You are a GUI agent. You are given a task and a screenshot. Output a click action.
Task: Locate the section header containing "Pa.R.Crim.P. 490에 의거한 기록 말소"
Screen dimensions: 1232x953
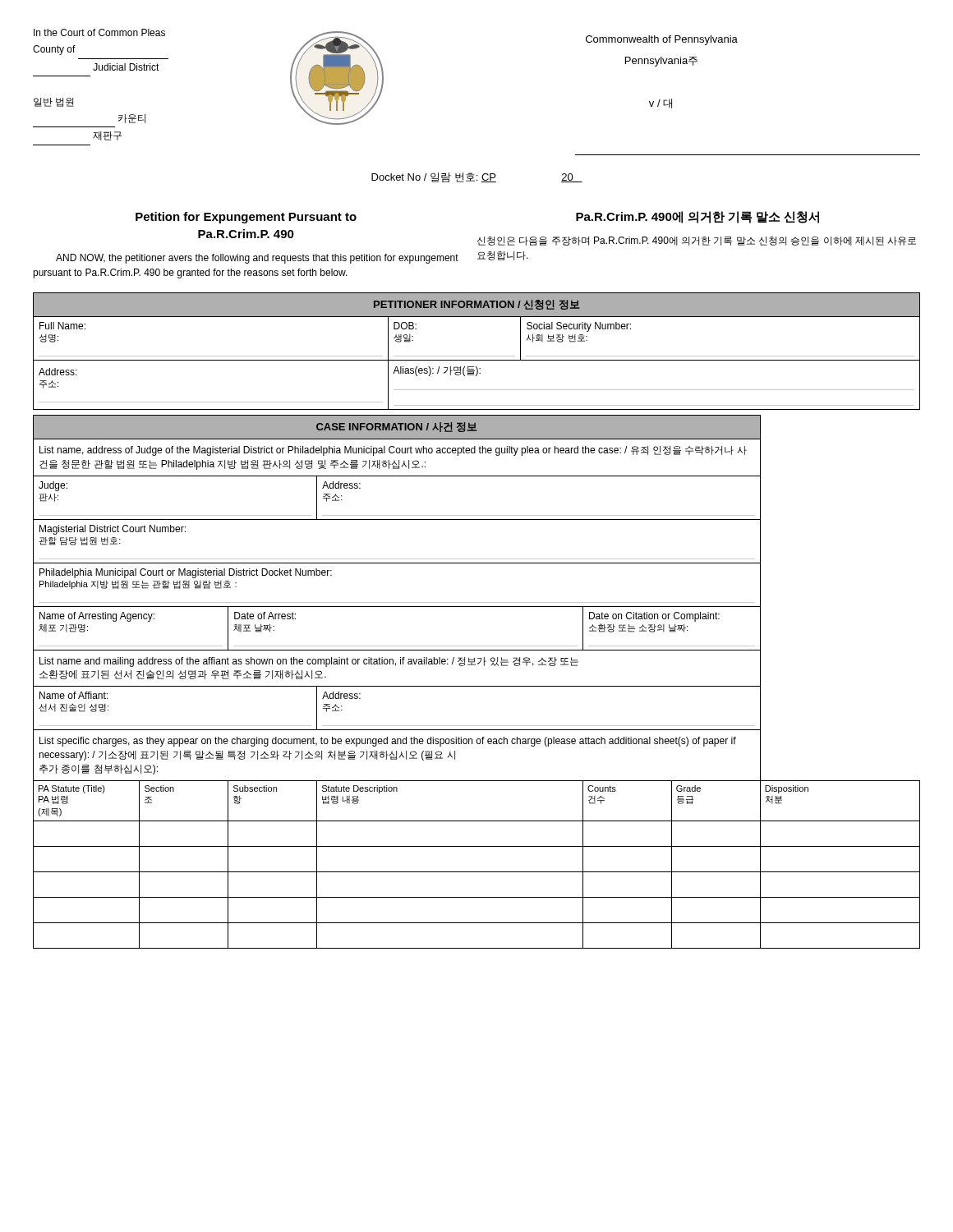(698, 216)
